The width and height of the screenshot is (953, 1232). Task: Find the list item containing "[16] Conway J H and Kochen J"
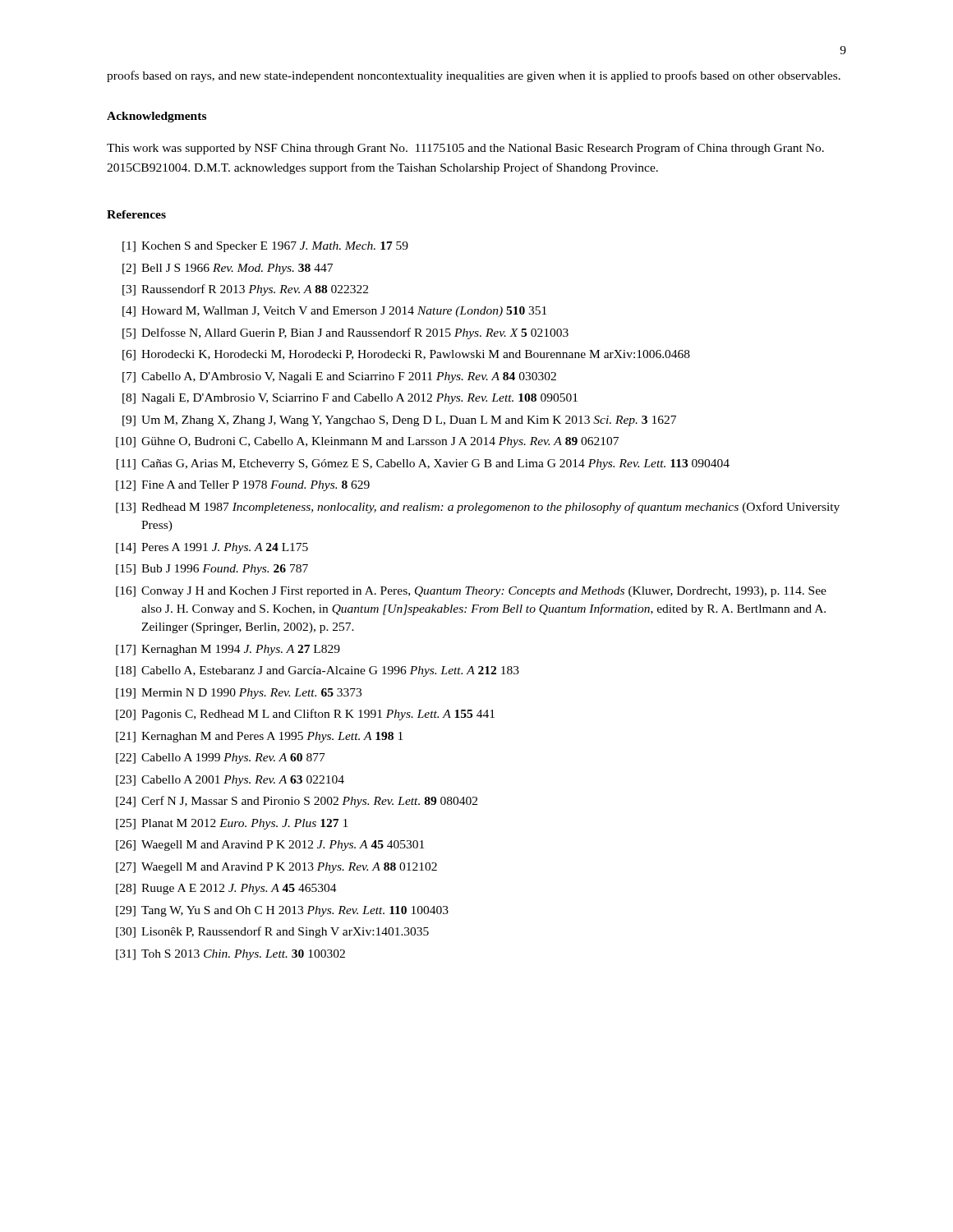(476, 609)
